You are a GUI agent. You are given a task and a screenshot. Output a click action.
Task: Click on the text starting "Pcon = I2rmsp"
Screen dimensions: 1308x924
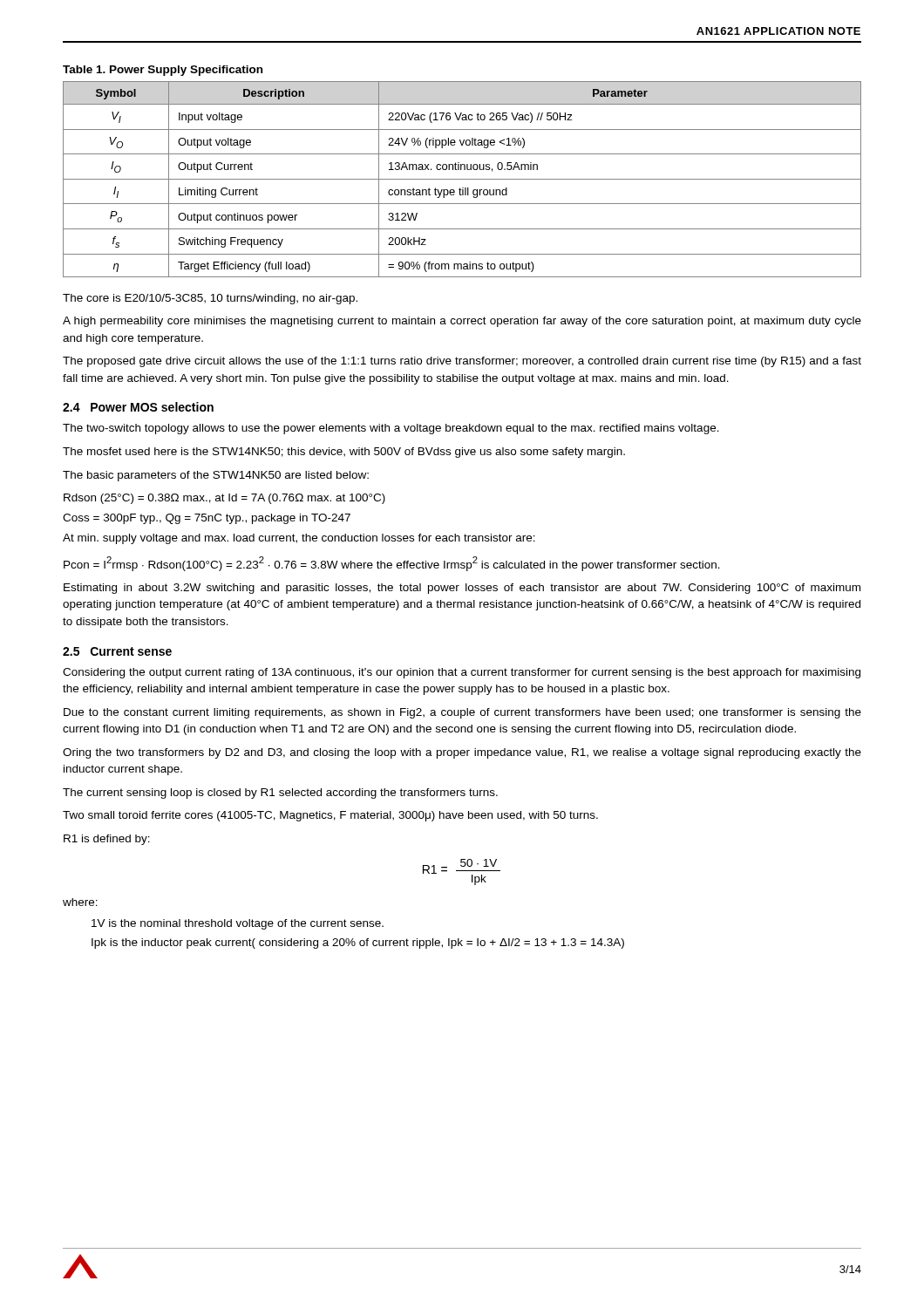click(392, 562)
